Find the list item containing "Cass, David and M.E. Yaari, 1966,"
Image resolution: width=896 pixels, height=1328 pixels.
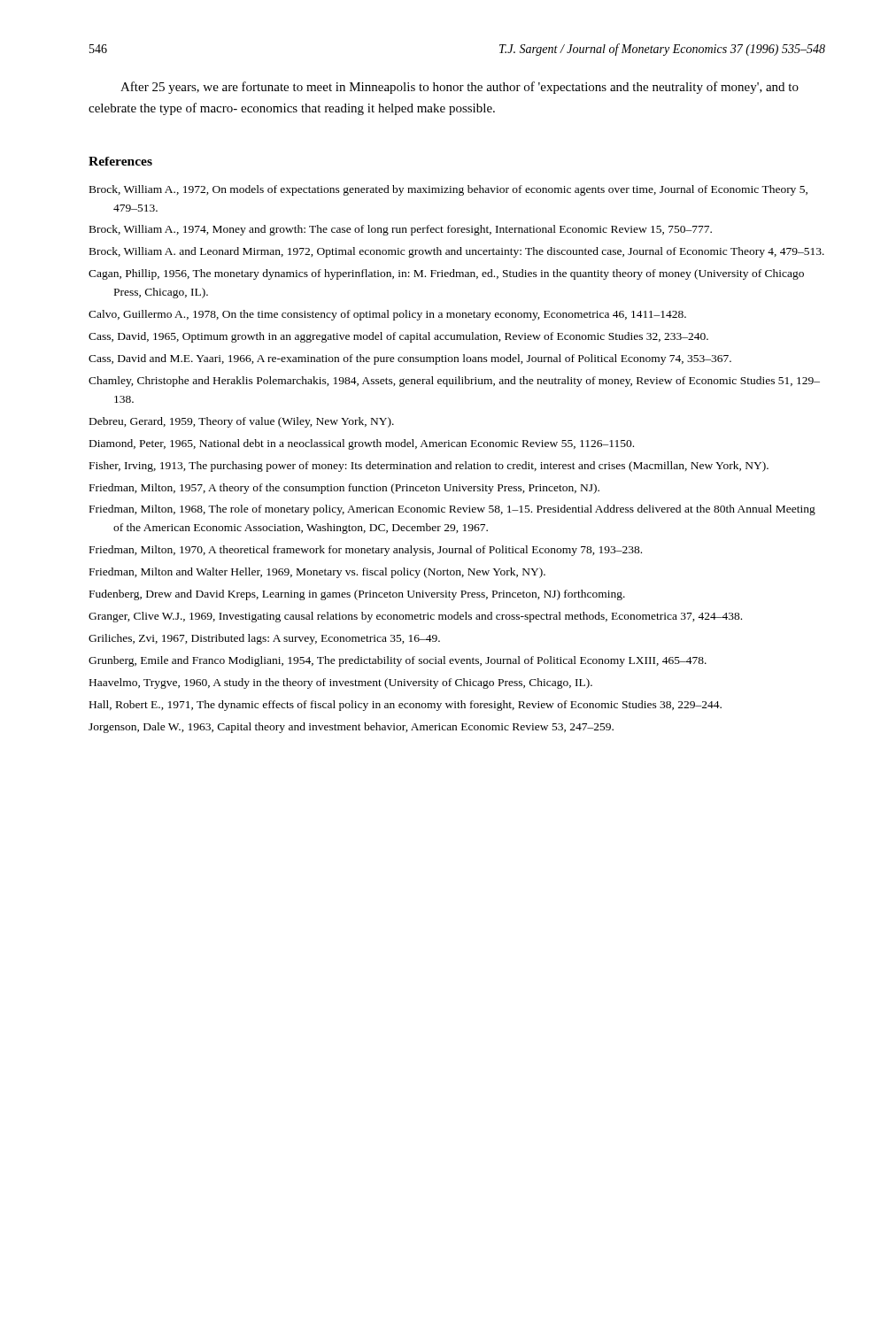(410, 358)
